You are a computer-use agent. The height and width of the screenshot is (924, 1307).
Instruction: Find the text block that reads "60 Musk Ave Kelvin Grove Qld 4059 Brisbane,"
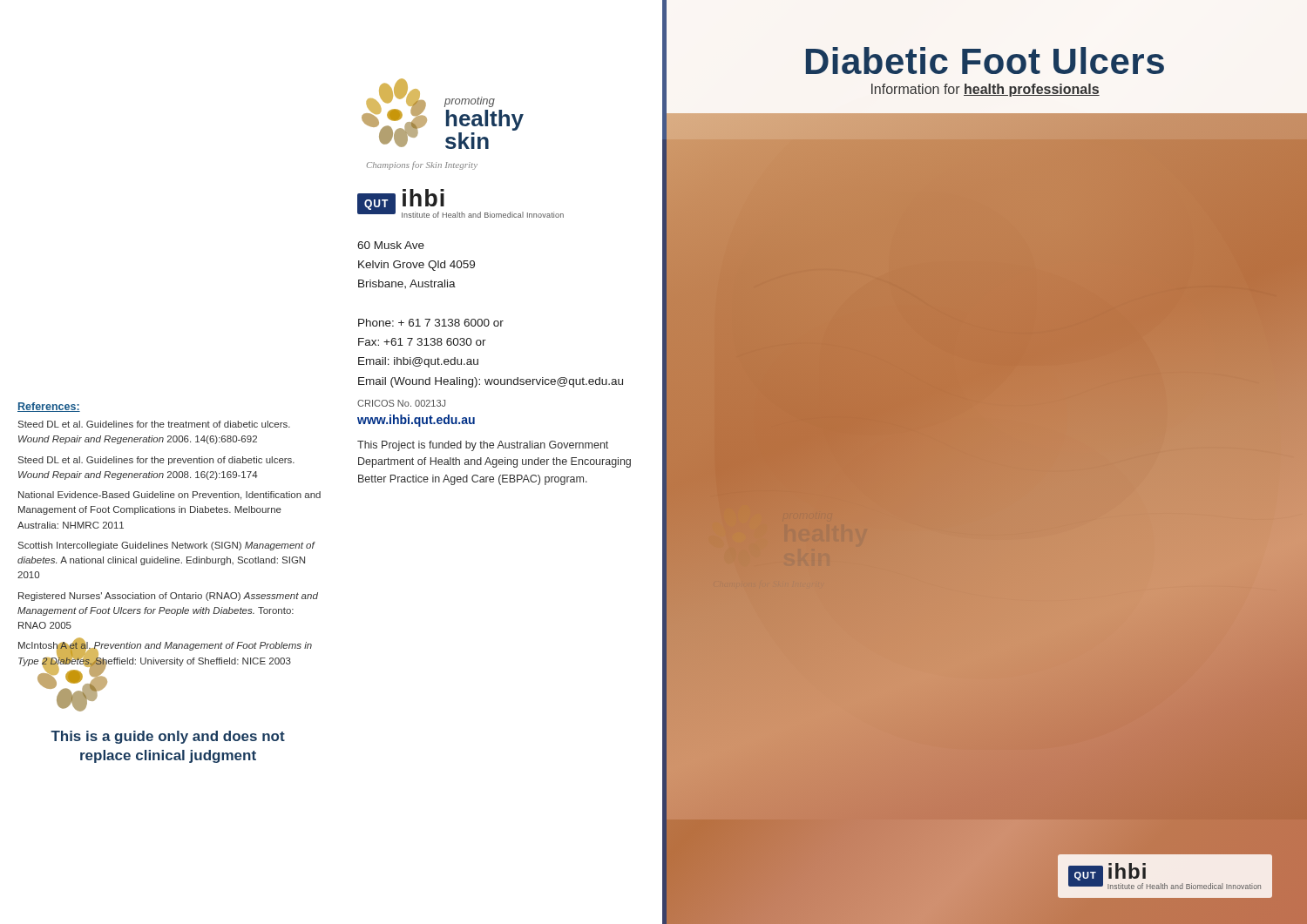(x=491, y=313)
